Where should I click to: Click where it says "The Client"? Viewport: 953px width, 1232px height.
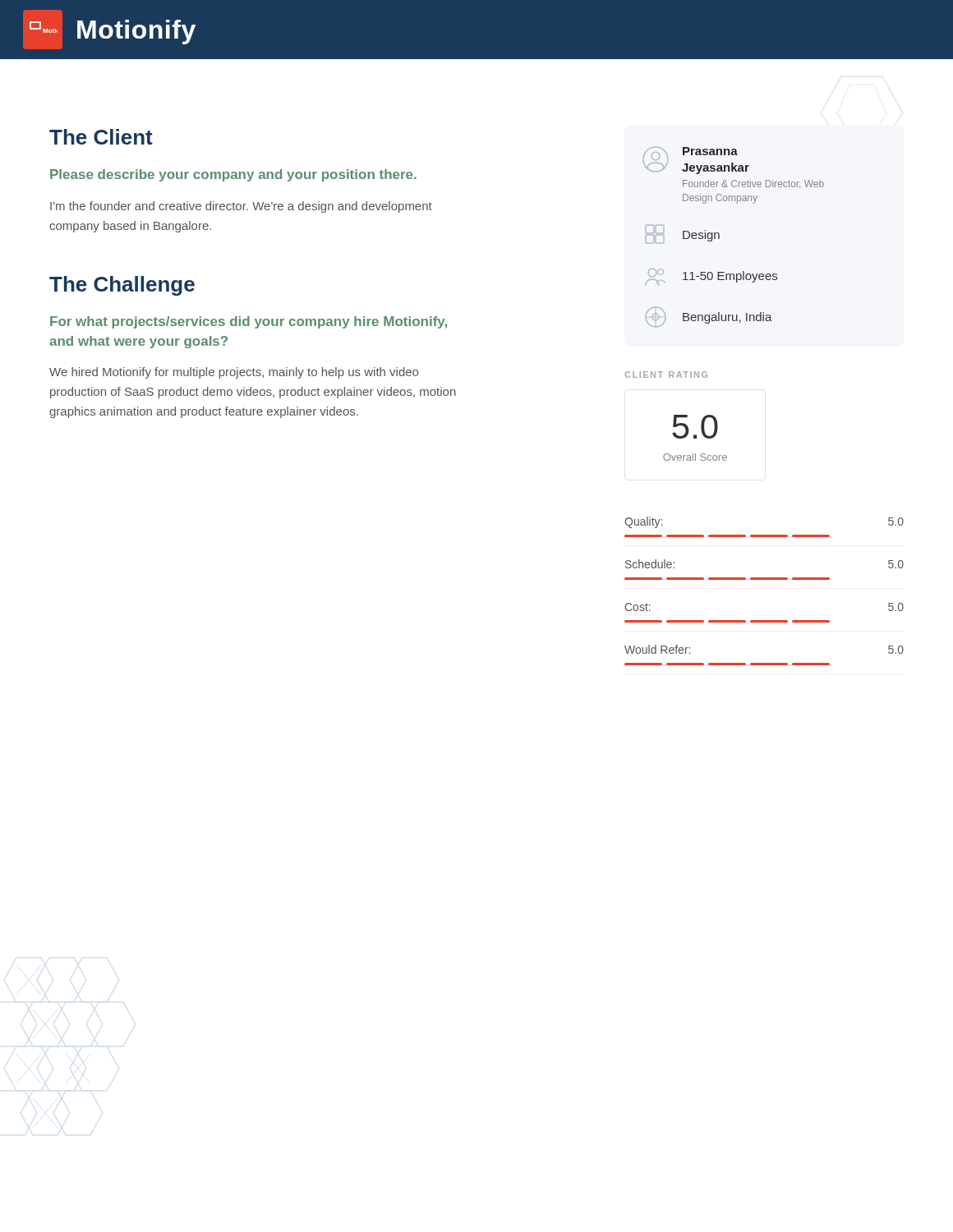pyautogui.click(x=101, y=137)
